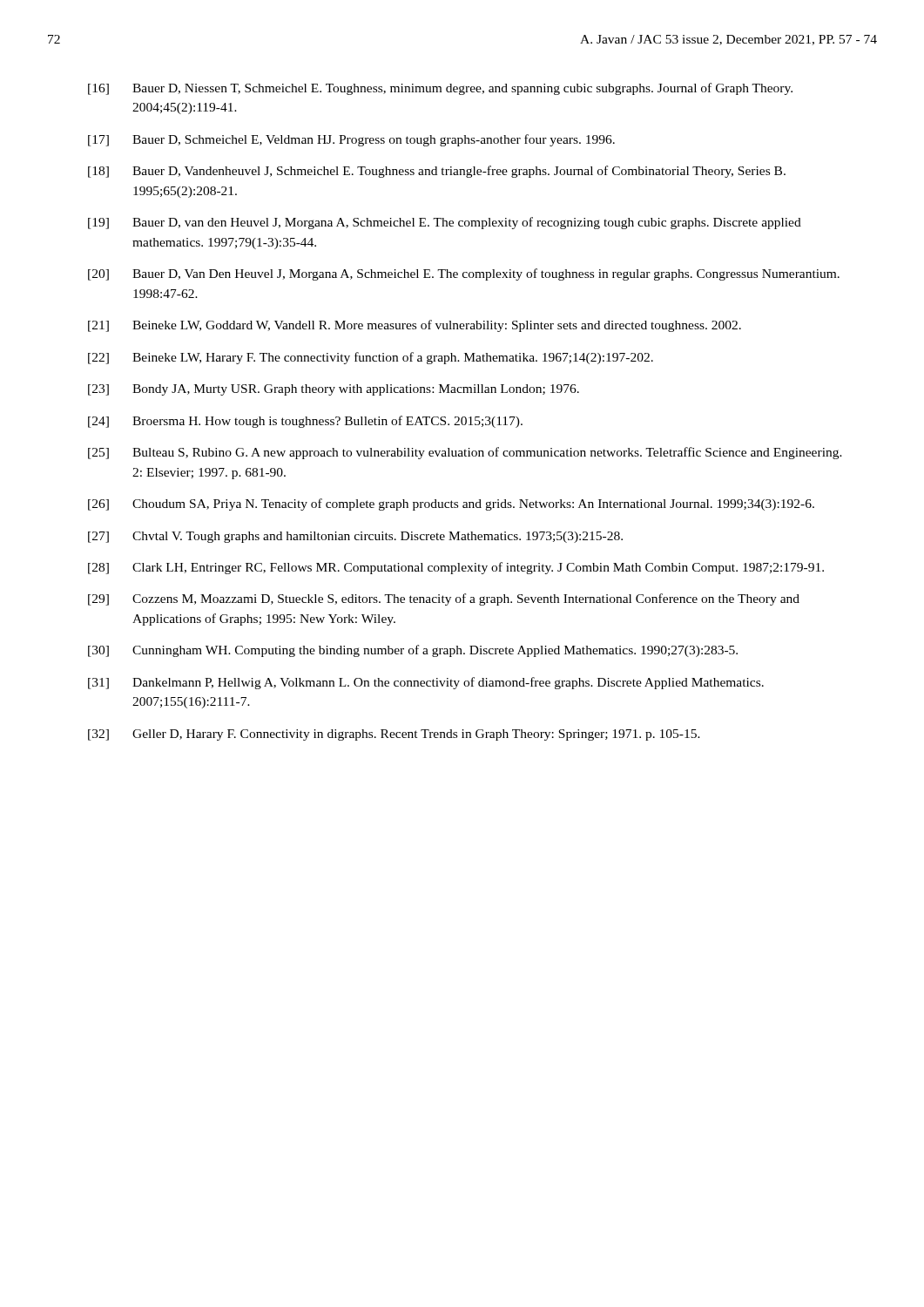Point to the text starting "[29] Cozzens M, Moazzami D, Stueckle S,"
Viewport: 924px width, 1307px height.
[x=470, y=609]
